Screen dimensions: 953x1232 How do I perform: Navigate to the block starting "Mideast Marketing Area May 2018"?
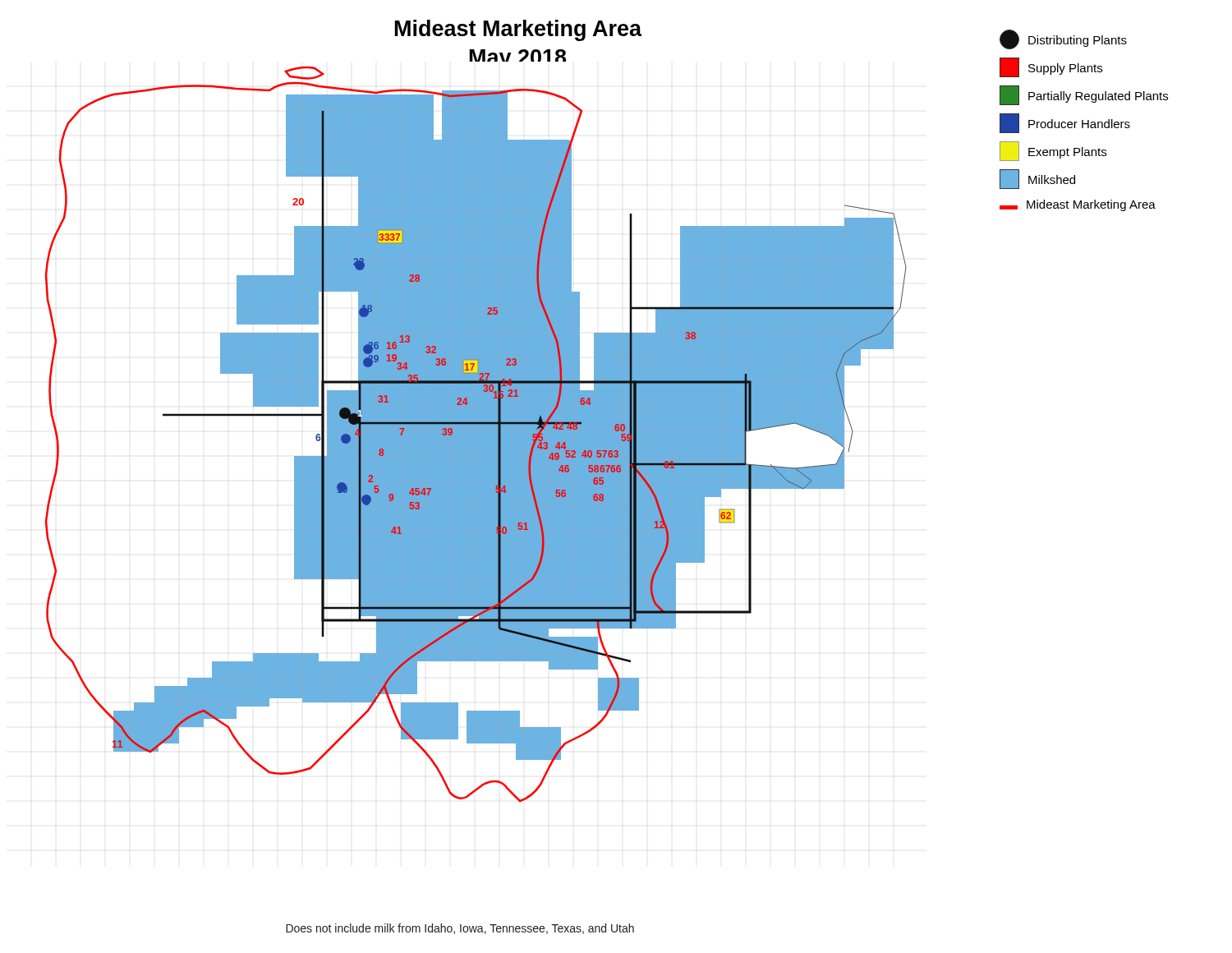coord(517,44)
